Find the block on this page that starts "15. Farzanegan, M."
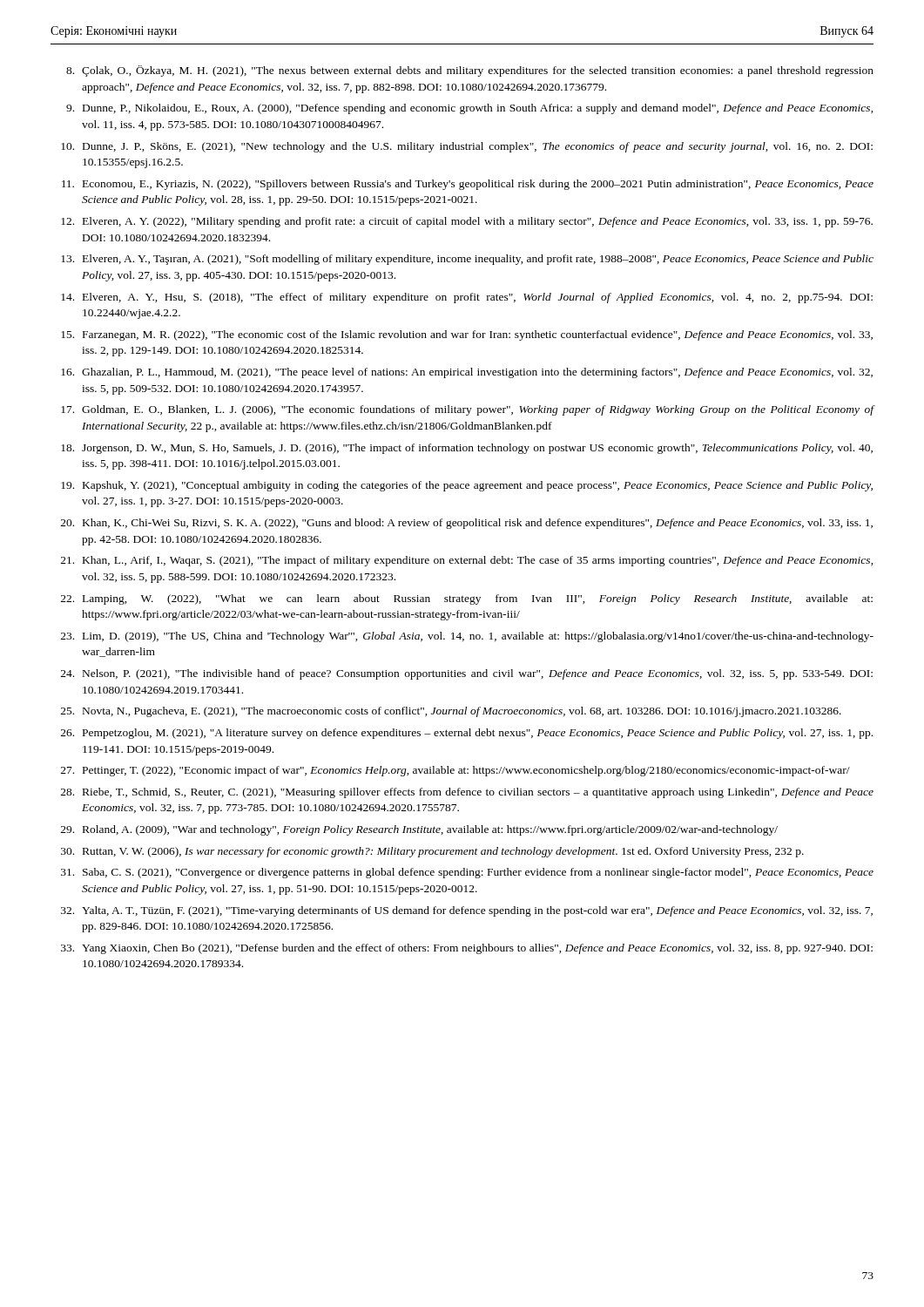924x1307 pixels. (x=462, y=343)
